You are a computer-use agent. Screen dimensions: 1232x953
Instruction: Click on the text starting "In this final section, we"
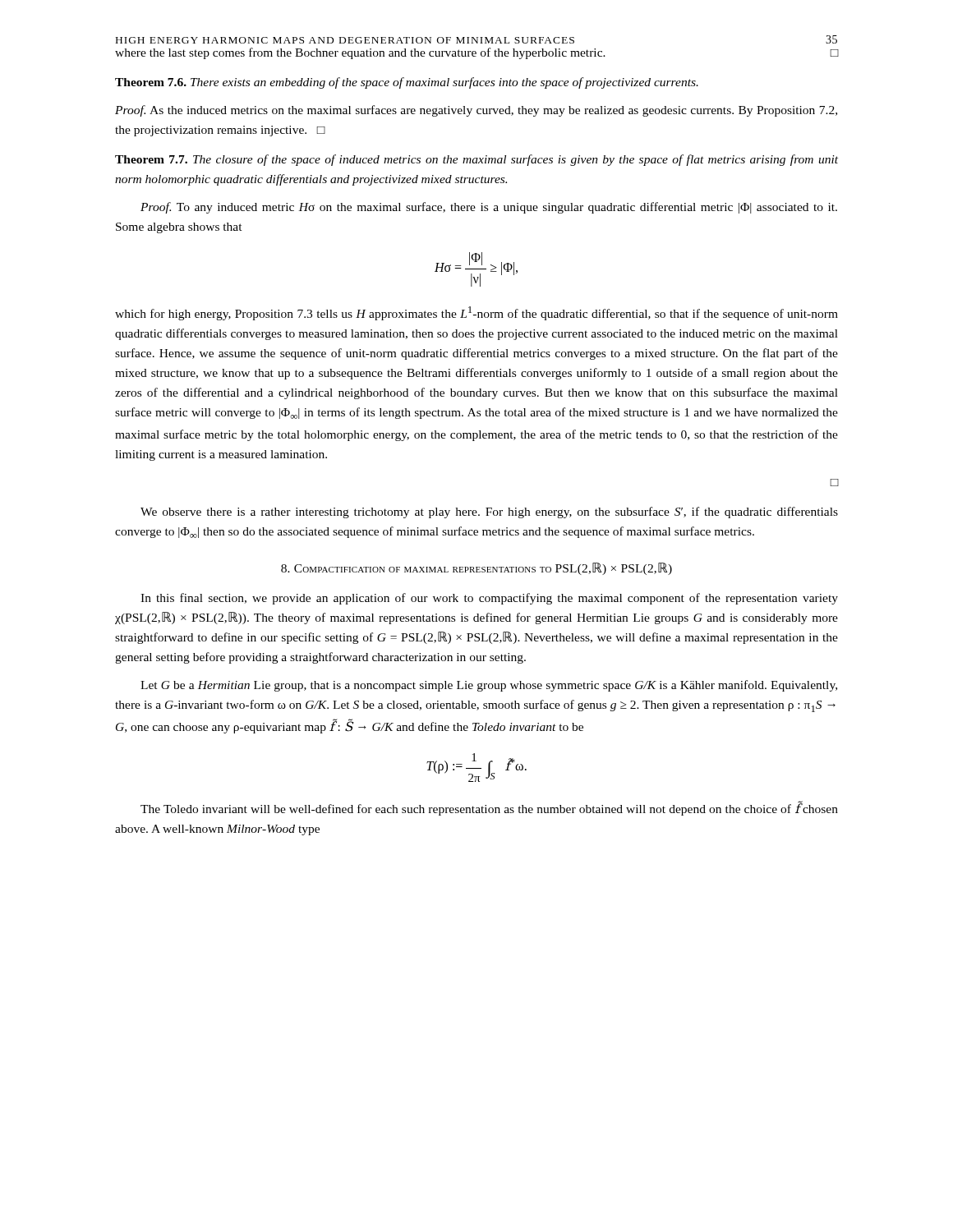476,628
